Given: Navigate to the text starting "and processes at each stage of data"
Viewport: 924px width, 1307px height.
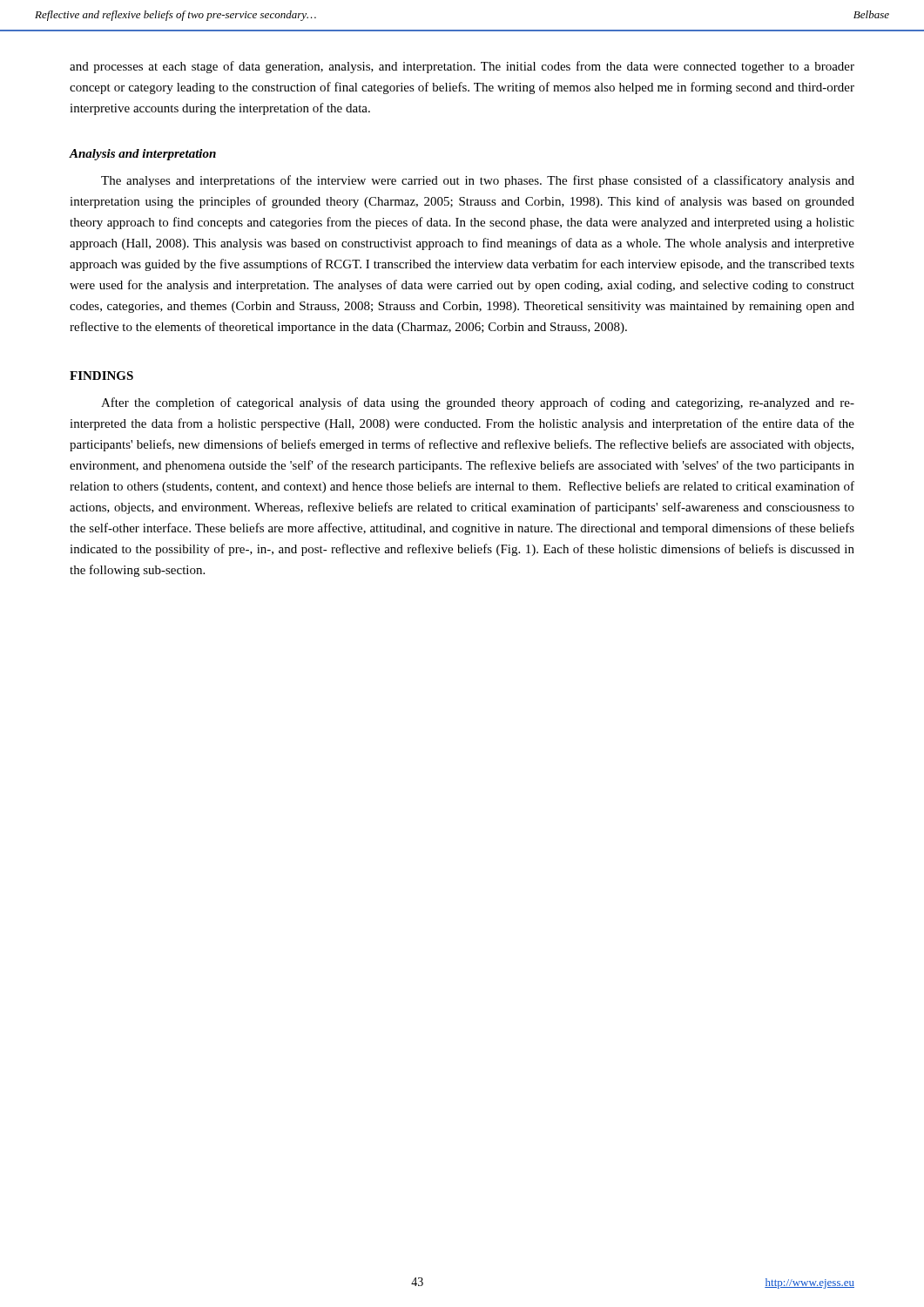Looking at the screenshot, I should point(462,87).
